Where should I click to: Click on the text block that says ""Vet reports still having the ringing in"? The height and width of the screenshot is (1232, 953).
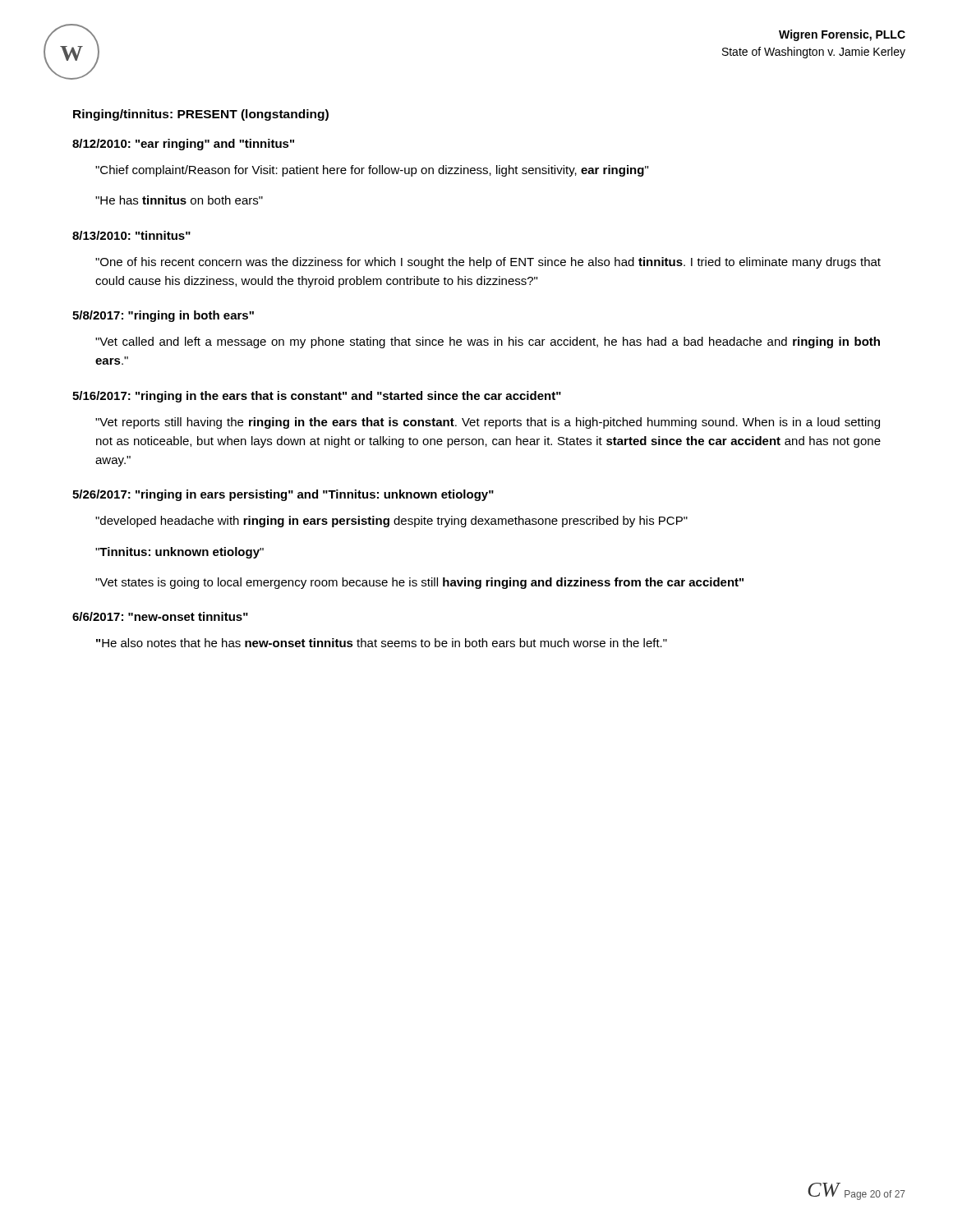point(488,440)
